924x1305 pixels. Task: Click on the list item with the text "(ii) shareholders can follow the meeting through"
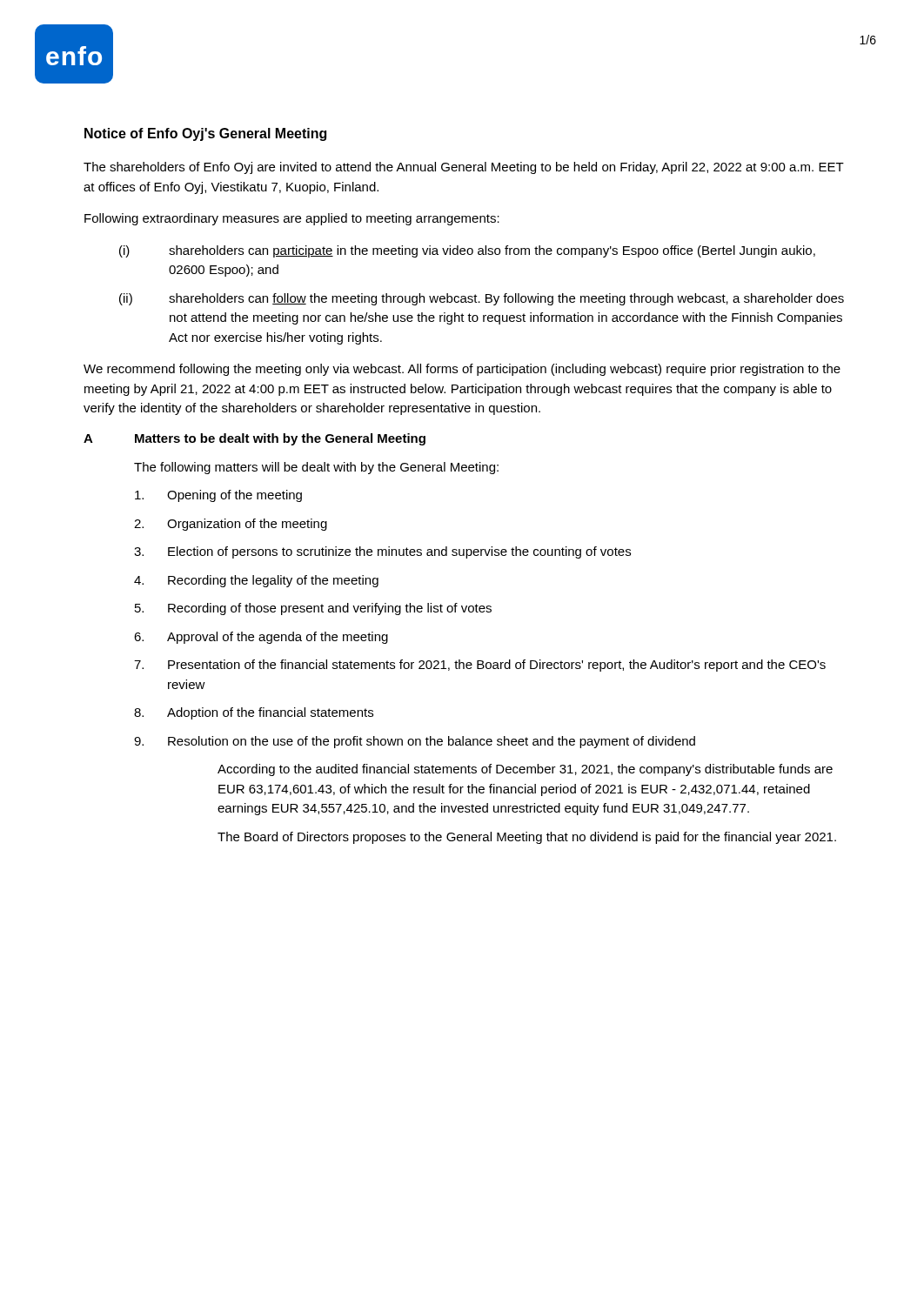point(469,318)
